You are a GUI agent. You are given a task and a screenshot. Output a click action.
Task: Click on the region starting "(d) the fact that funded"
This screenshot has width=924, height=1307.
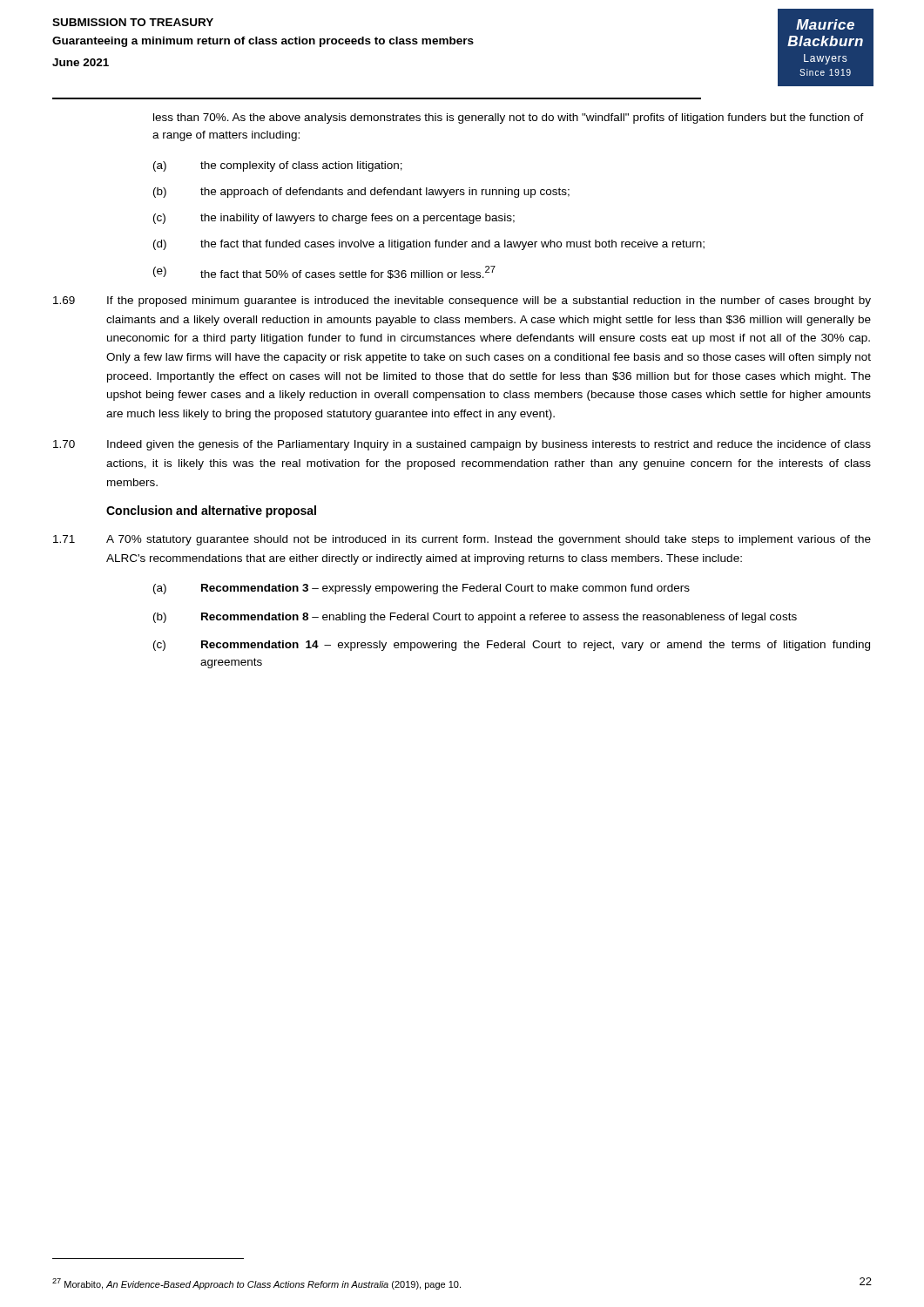tap(512, 244)
